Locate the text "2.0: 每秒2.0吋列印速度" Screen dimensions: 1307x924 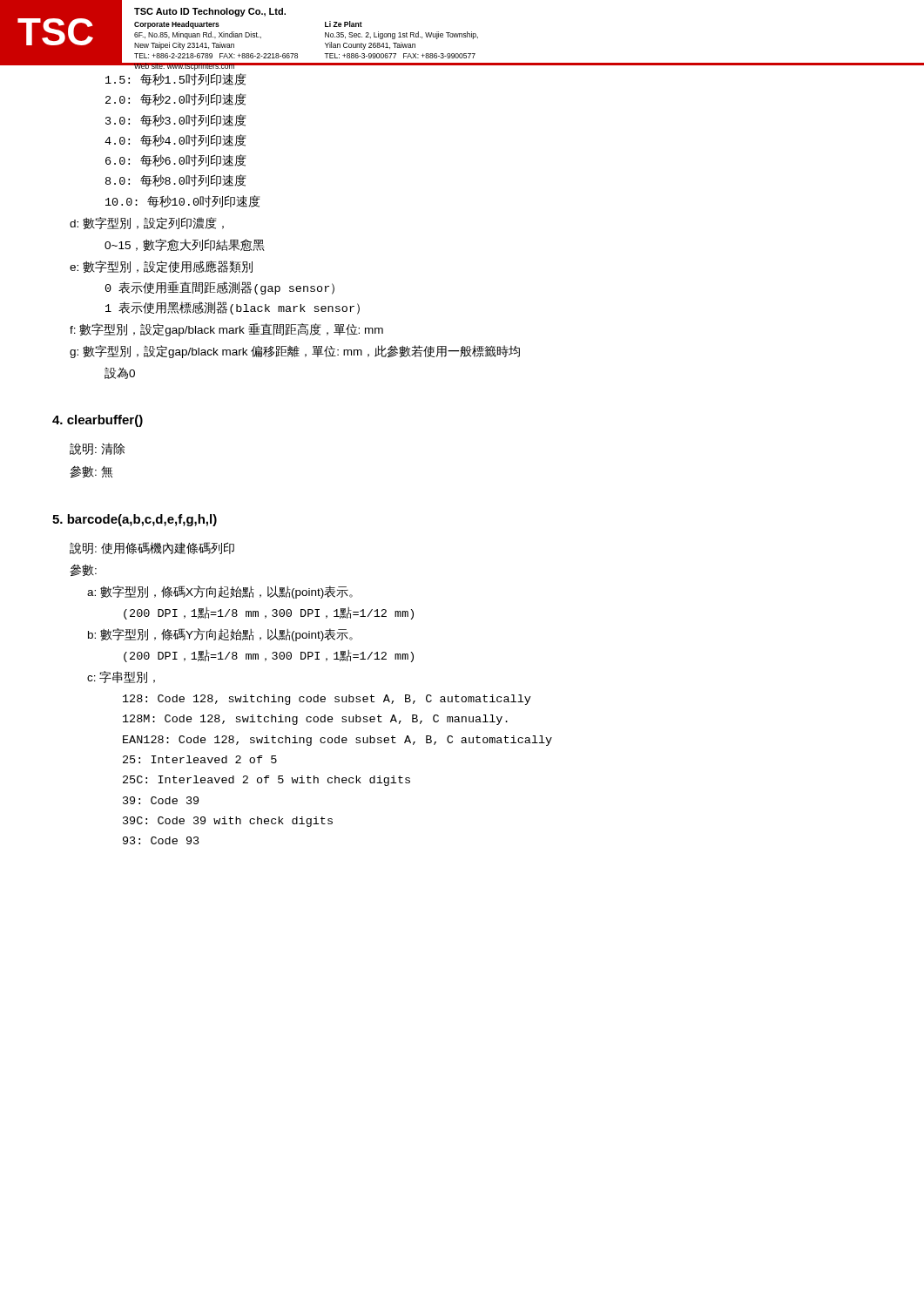click(175, 101)
